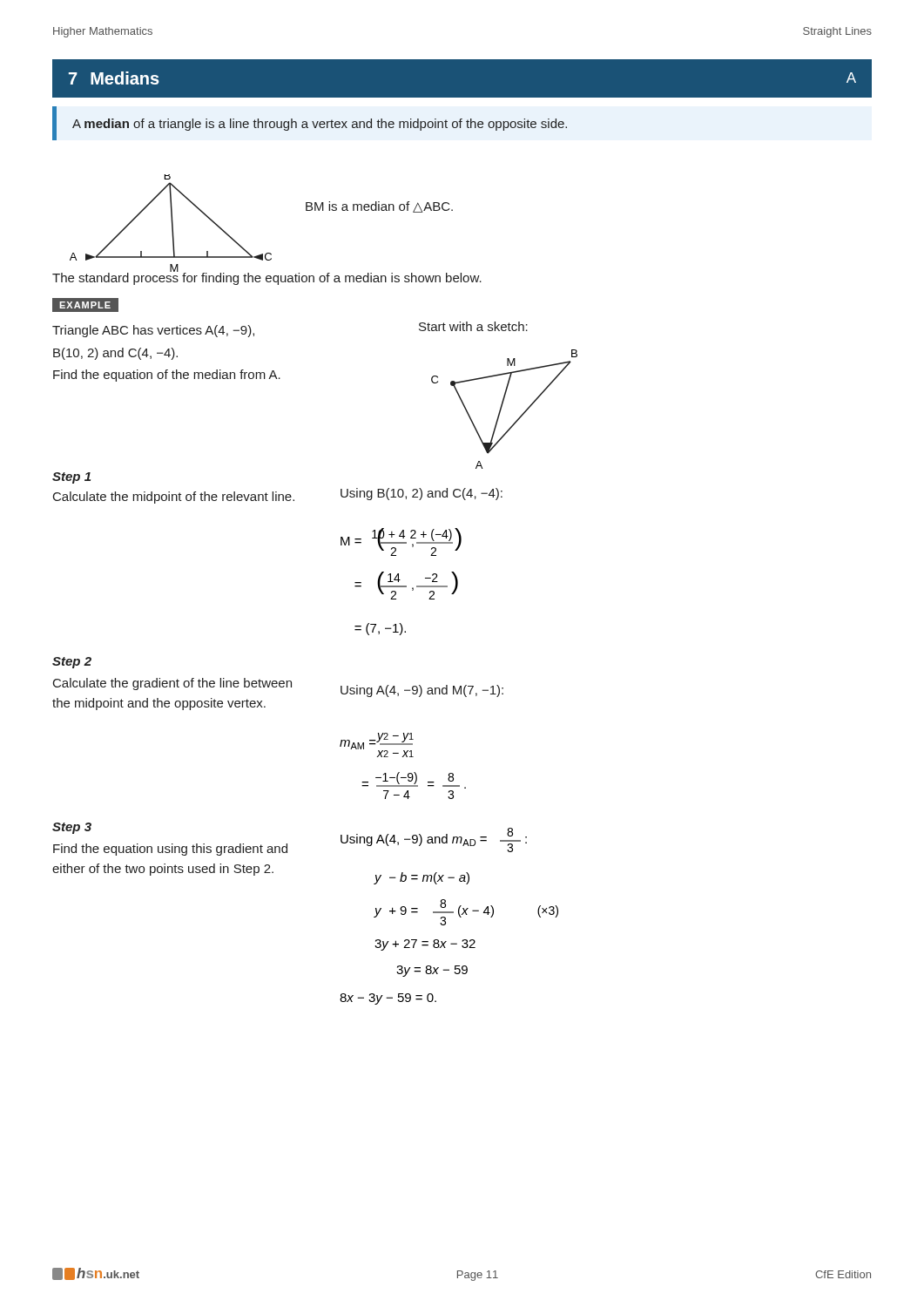
Task: Point to "7 Medians A"
Action: coord(108,79)
